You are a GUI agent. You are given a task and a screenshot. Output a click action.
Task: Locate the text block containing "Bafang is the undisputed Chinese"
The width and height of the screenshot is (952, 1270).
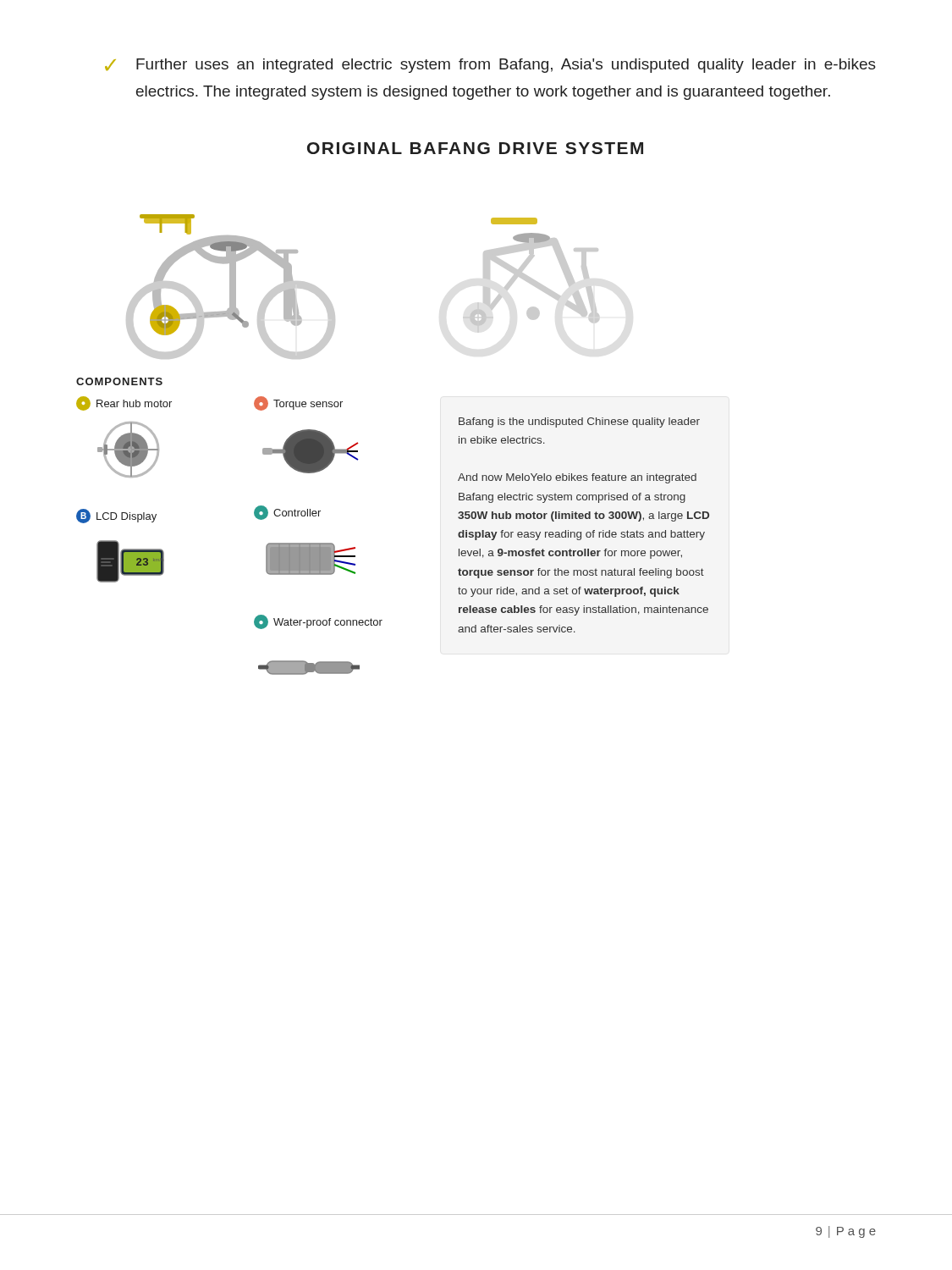point(584,525)
